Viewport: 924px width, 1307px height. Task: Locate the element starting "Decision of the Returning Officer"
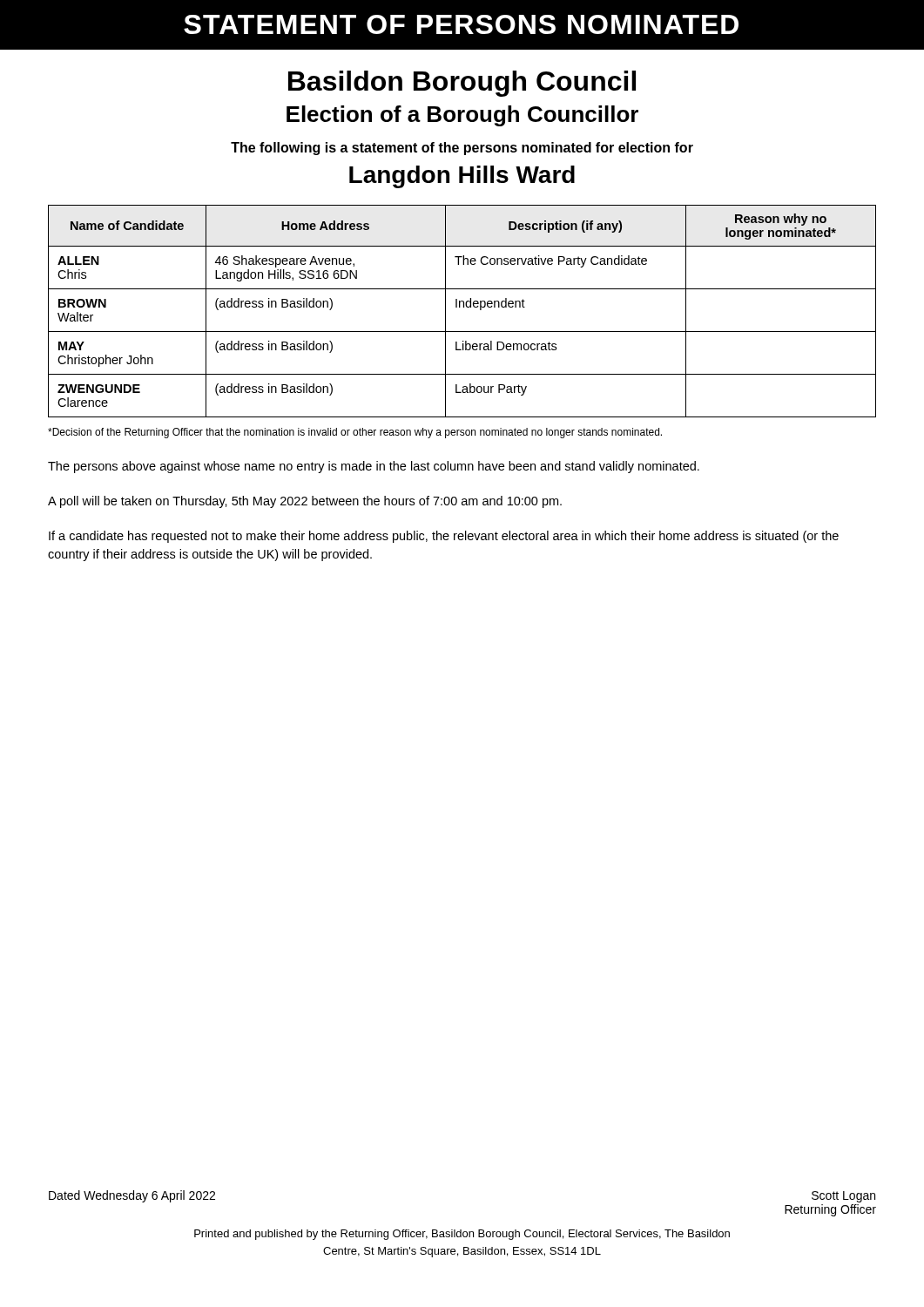462,432
